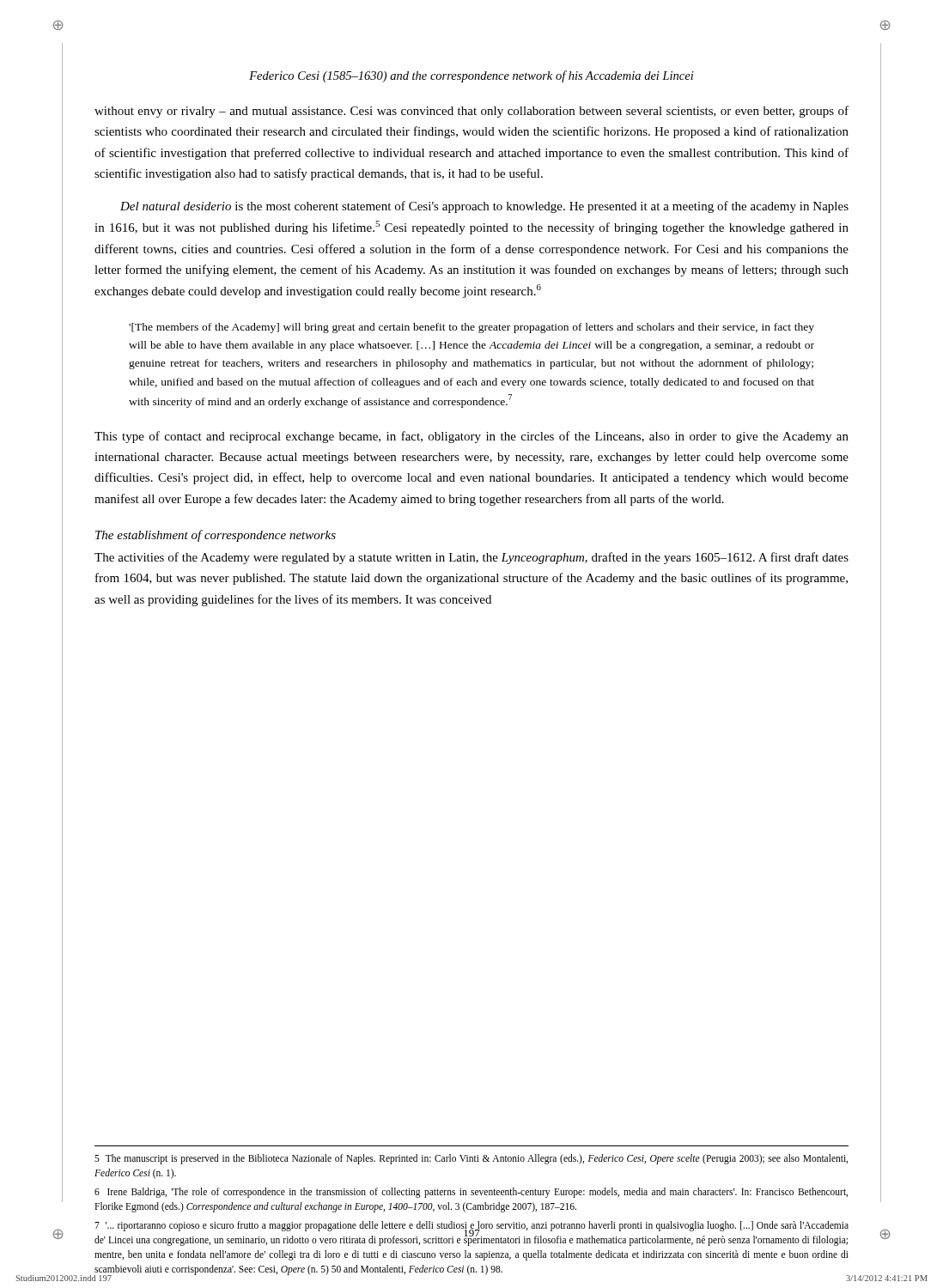Find the block on this page that starts "This type of contact and reciprocal exchange"

point(472,467)
